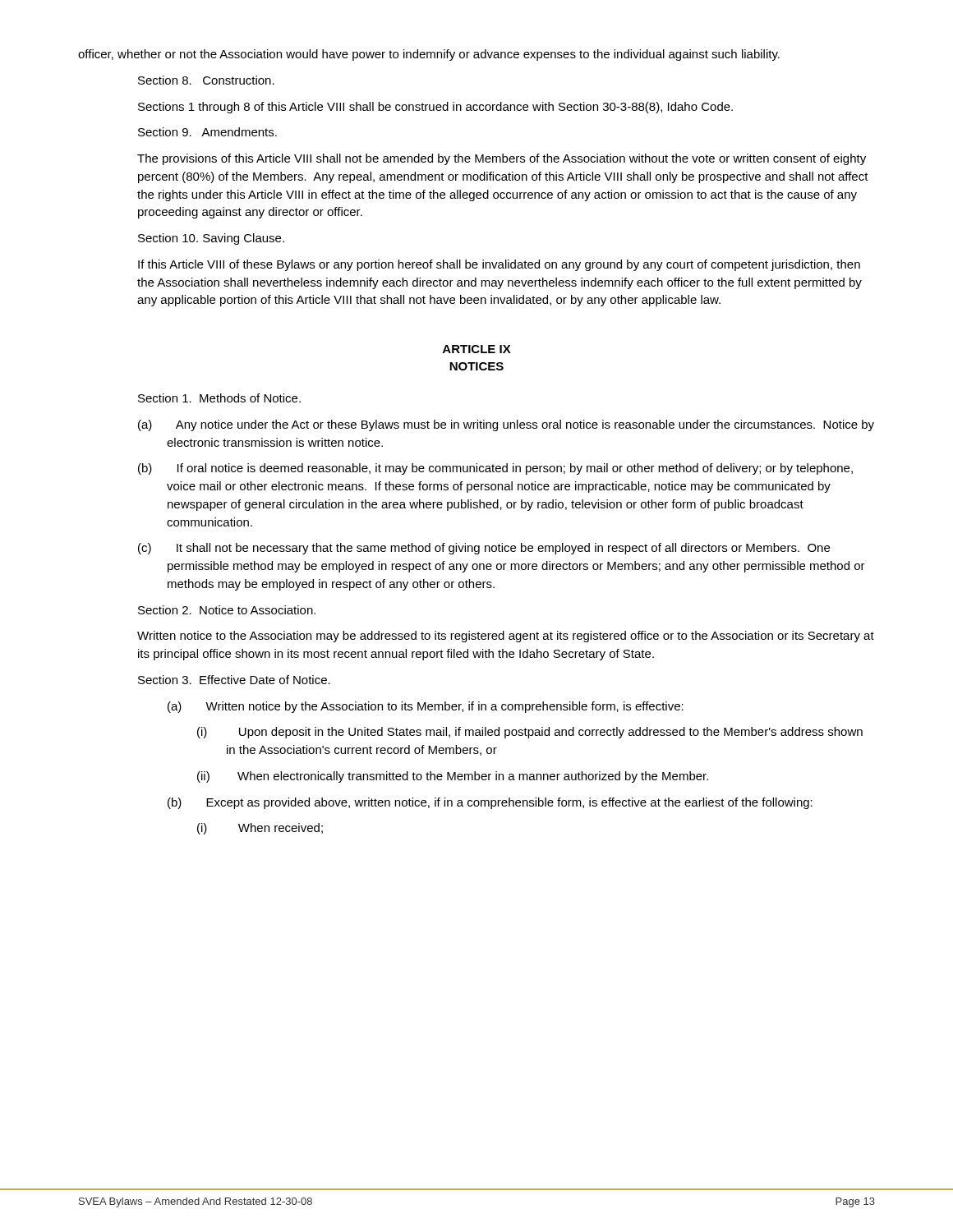Navigate to the passage starting "Section 1. Methods of Notice."
The width and height of the screenshot is (953, 1232).
tap(219, 398)
